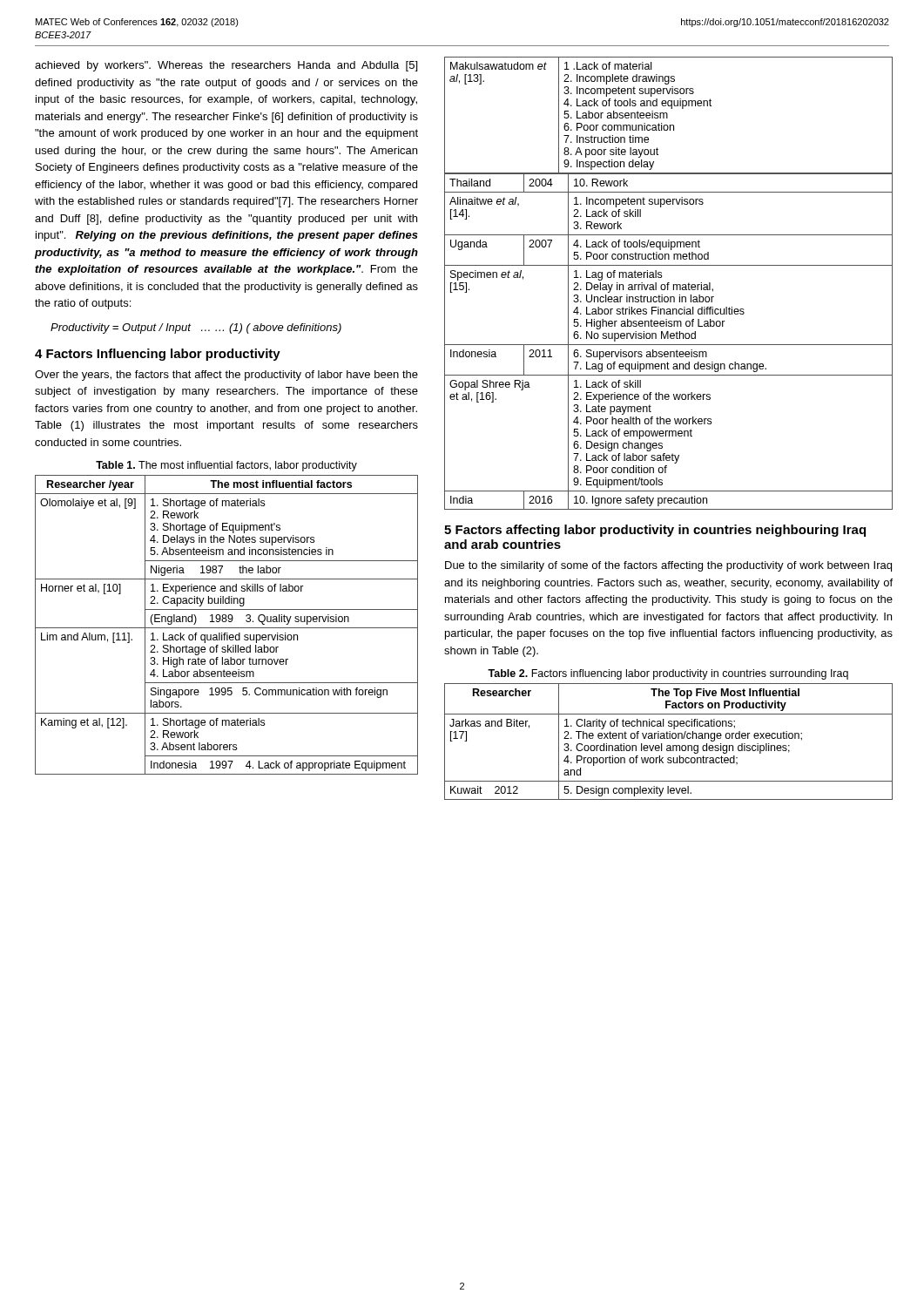This screenshot has width=924, height=1307.
Task: Point to the formula beginning "Productivity = Output / Input … …"
Action: coord(196,327)
